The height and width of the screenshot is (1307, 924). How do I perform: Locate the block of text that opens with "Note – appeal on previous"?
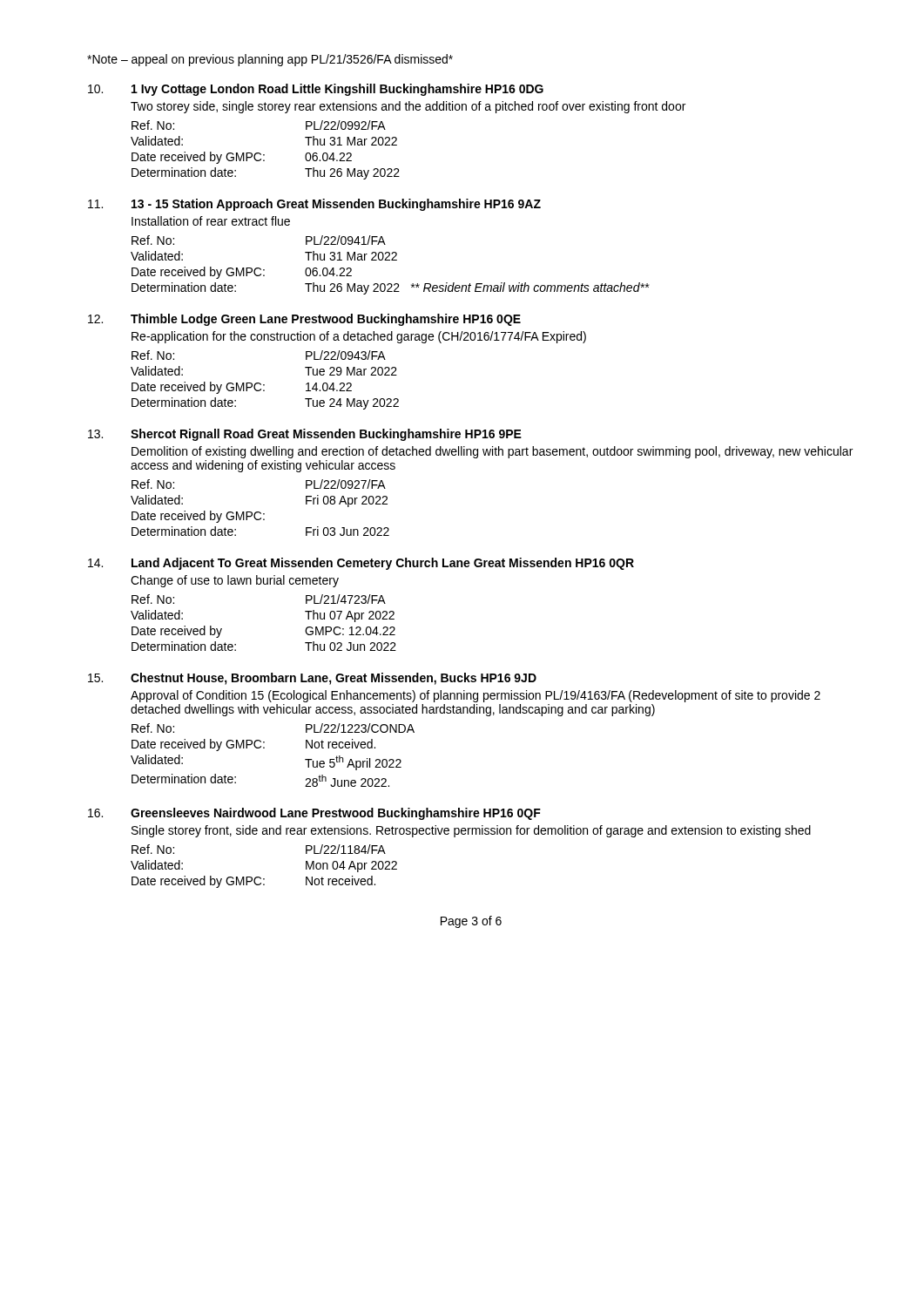[270, 59]
